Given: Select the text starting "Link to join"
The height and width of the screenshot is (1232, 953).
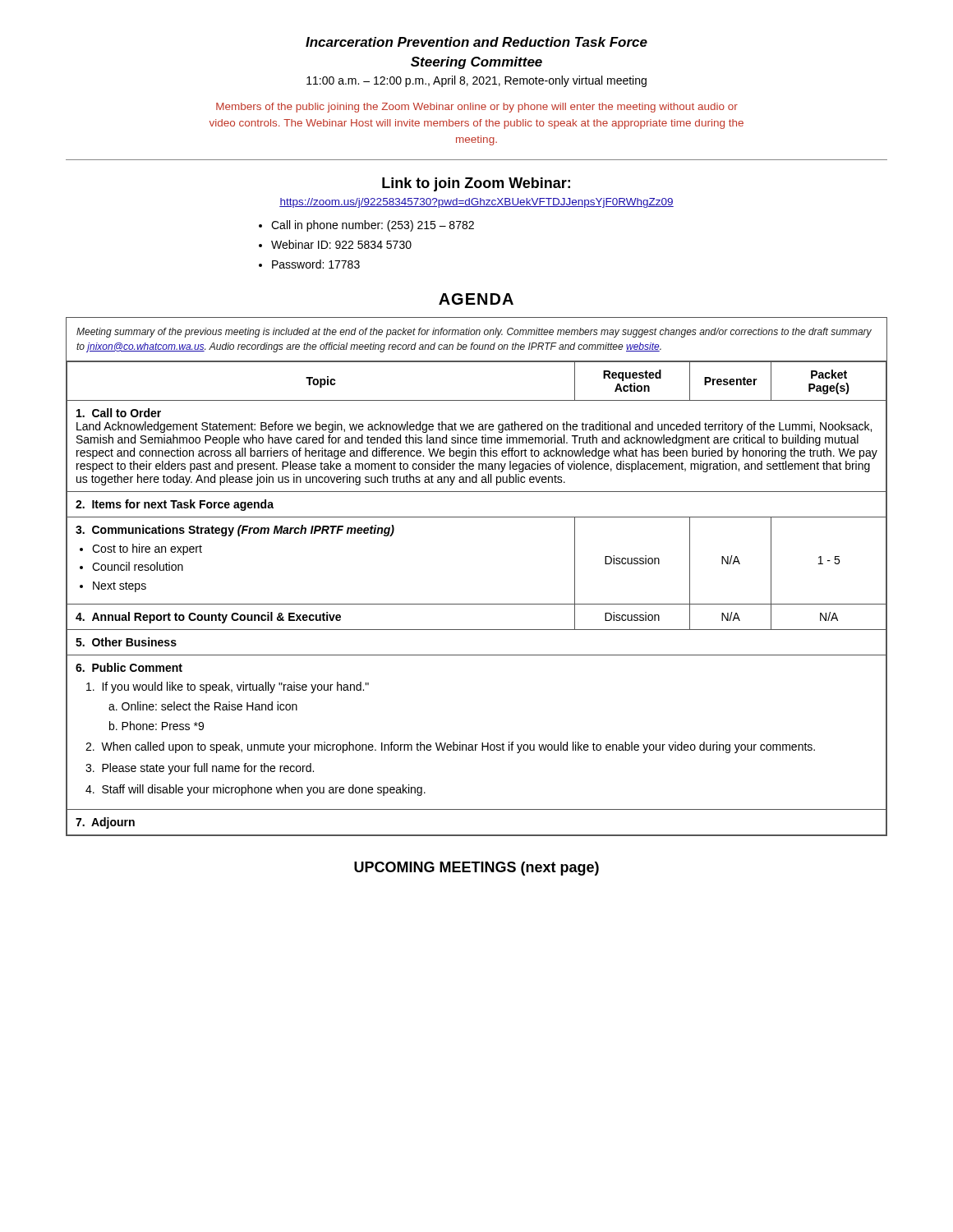Looking at the screenshot, I should (x=476, y=183).
